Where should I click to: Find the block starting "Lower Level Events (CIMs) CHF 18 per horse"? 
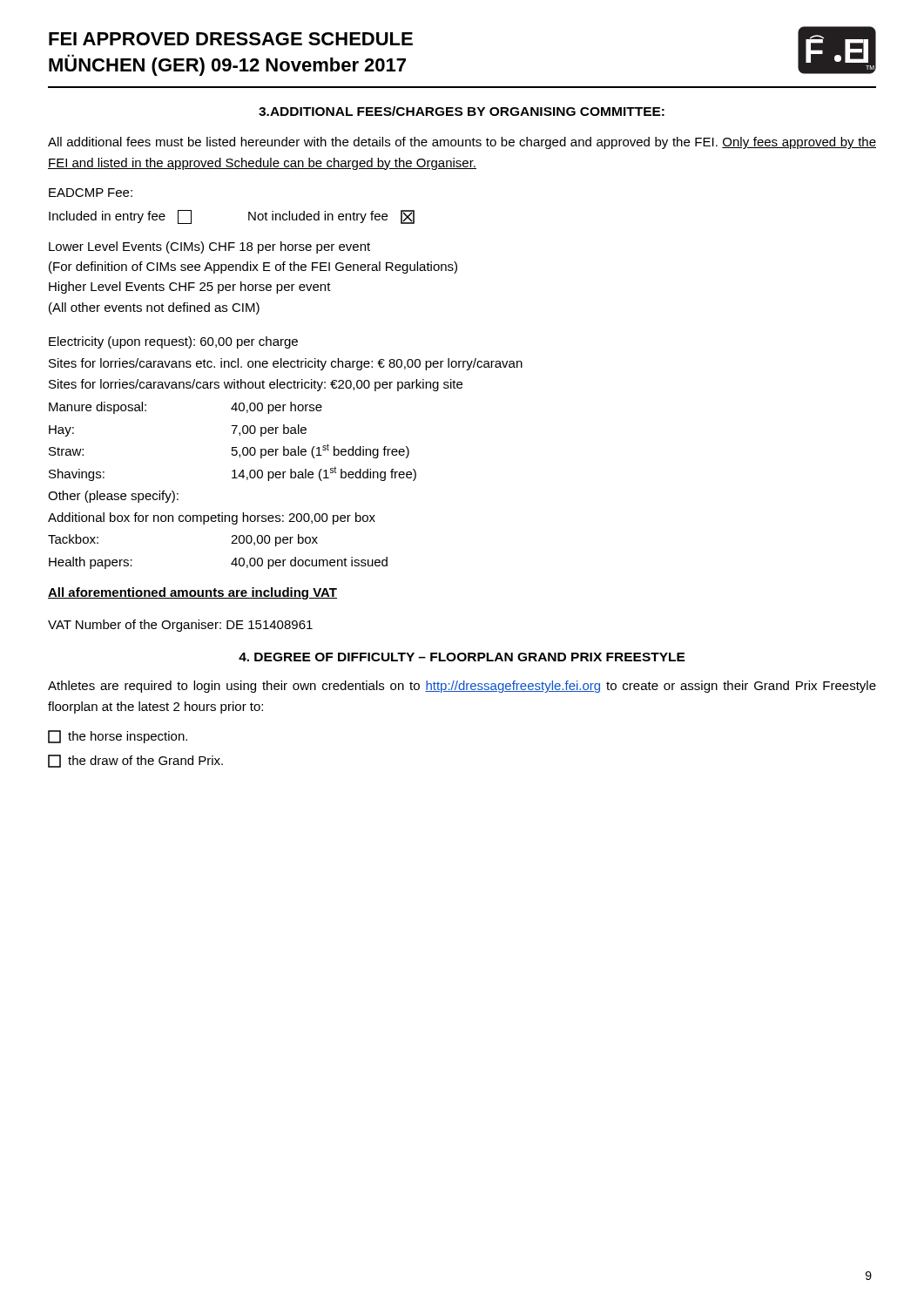(253, 276)
